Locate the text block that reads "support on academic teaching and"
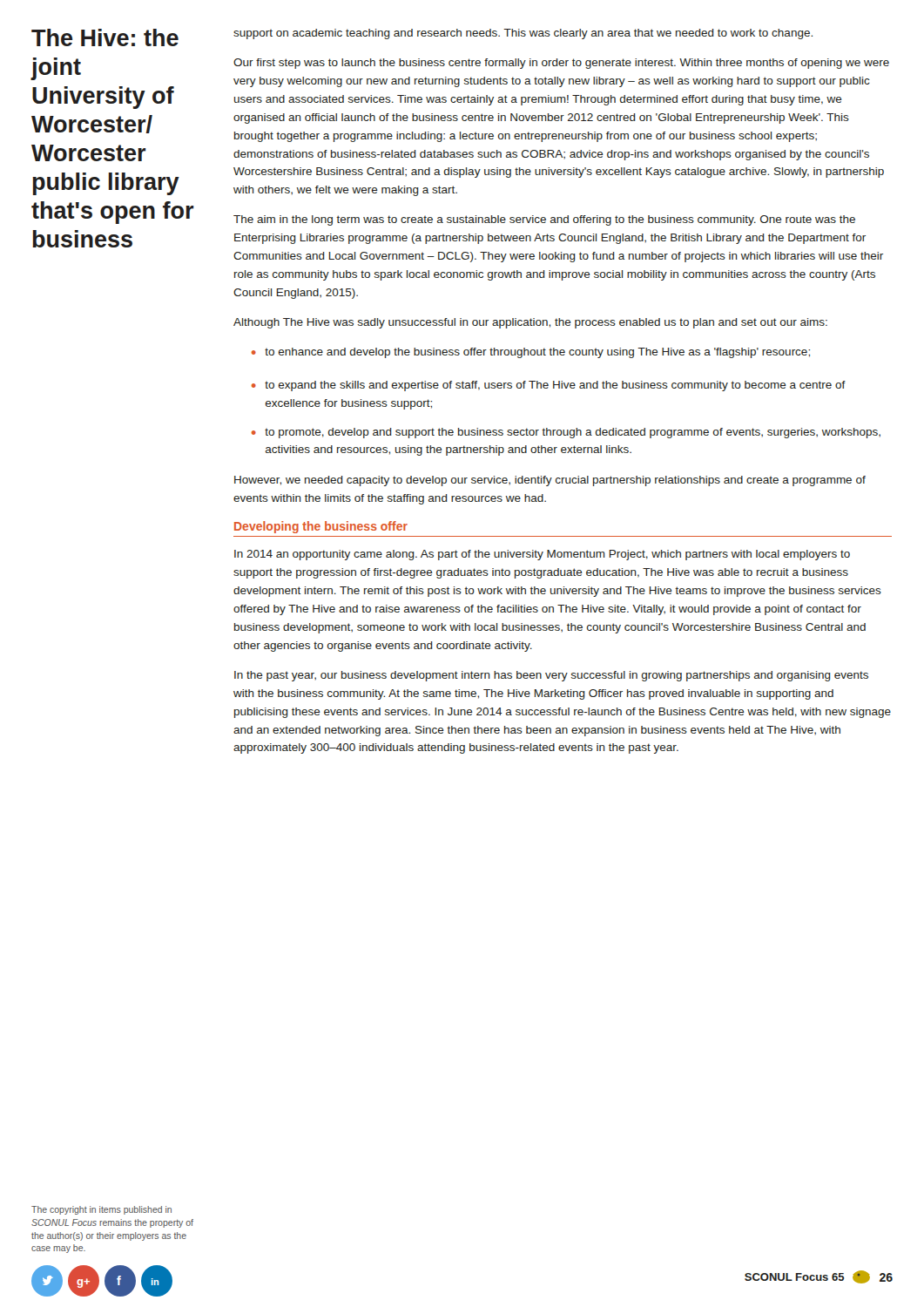The image size is (924, 1307). [x=563, y=34]
